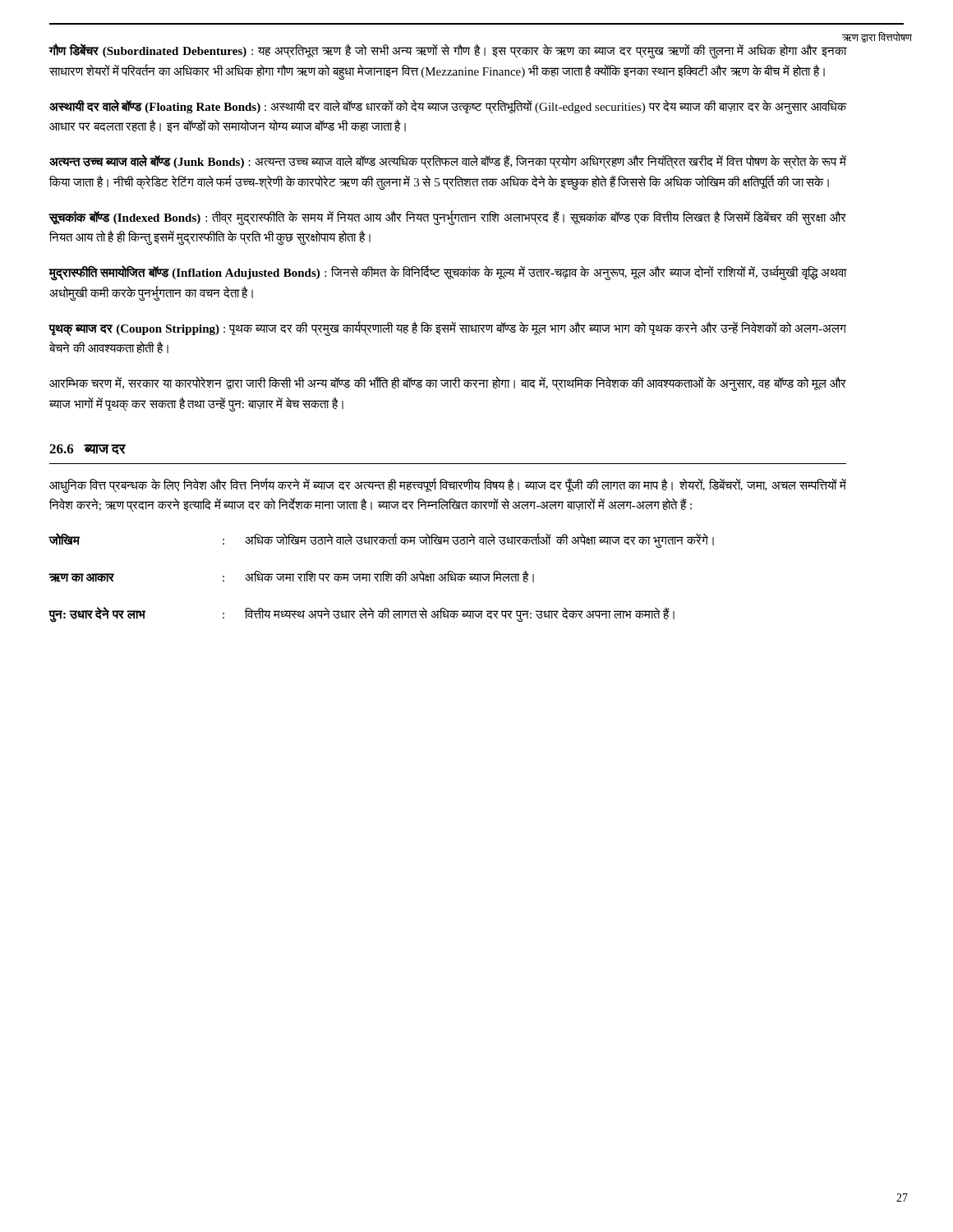Screen dimensions: 1232x953
Task: Find the block on this page that starts "सूचकांक बॉण्ड (Indexed"
Action: (448, 227)
